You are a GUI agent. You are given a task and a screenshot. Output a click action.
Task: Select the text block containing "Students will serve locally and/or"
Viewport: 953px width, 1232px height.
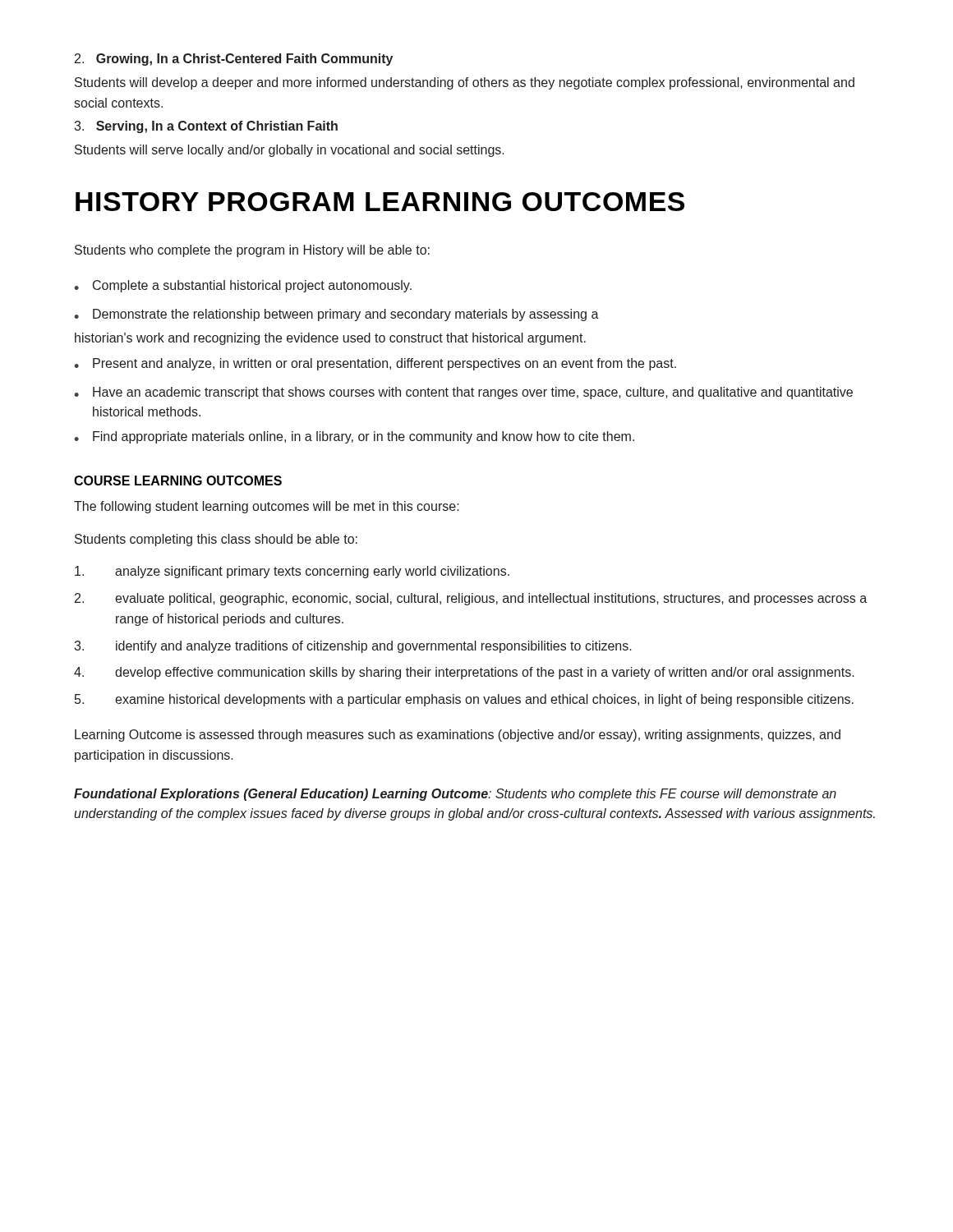pos(289,150)
